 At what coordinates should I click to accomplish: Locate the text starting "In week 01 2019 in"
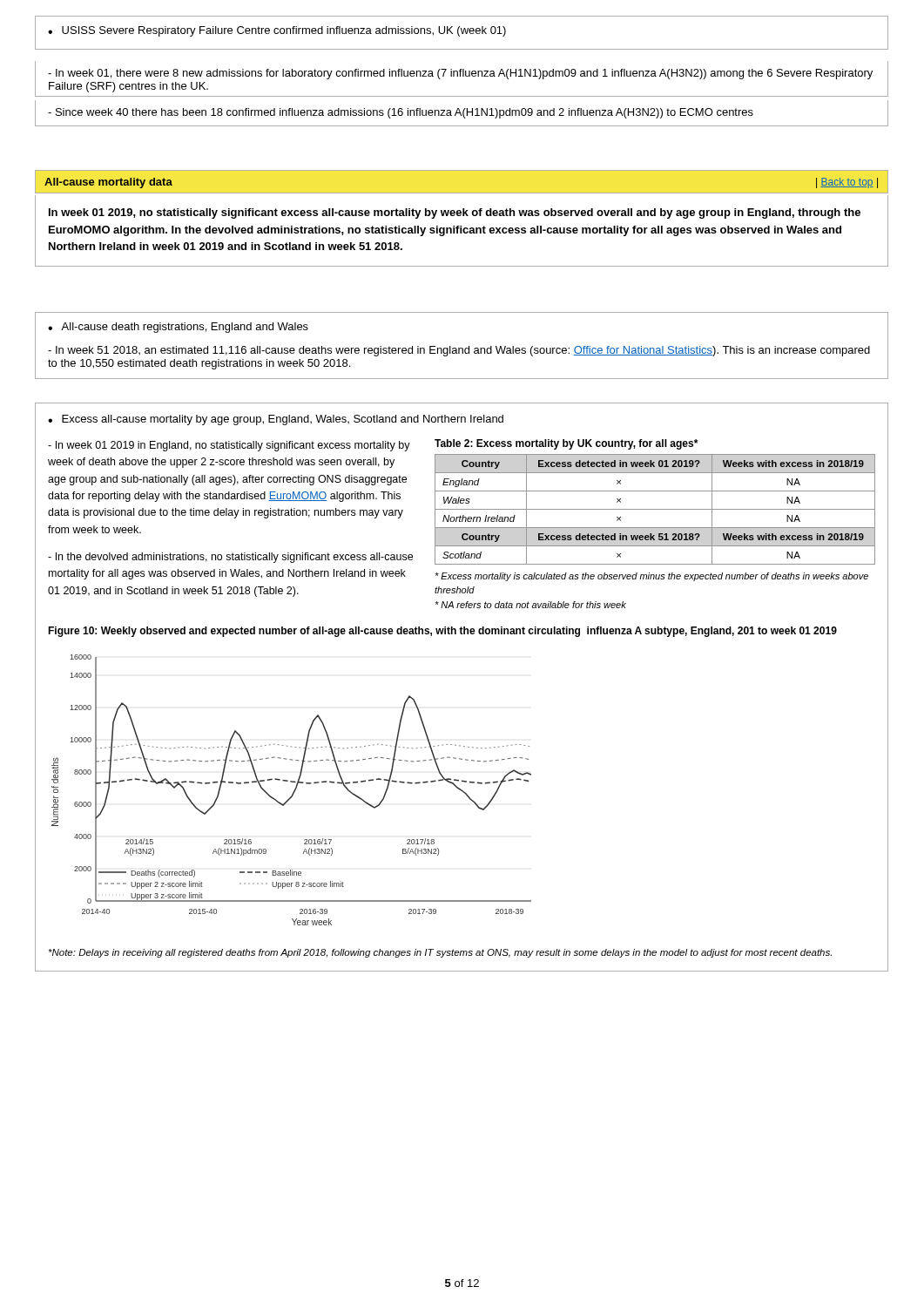229,487
